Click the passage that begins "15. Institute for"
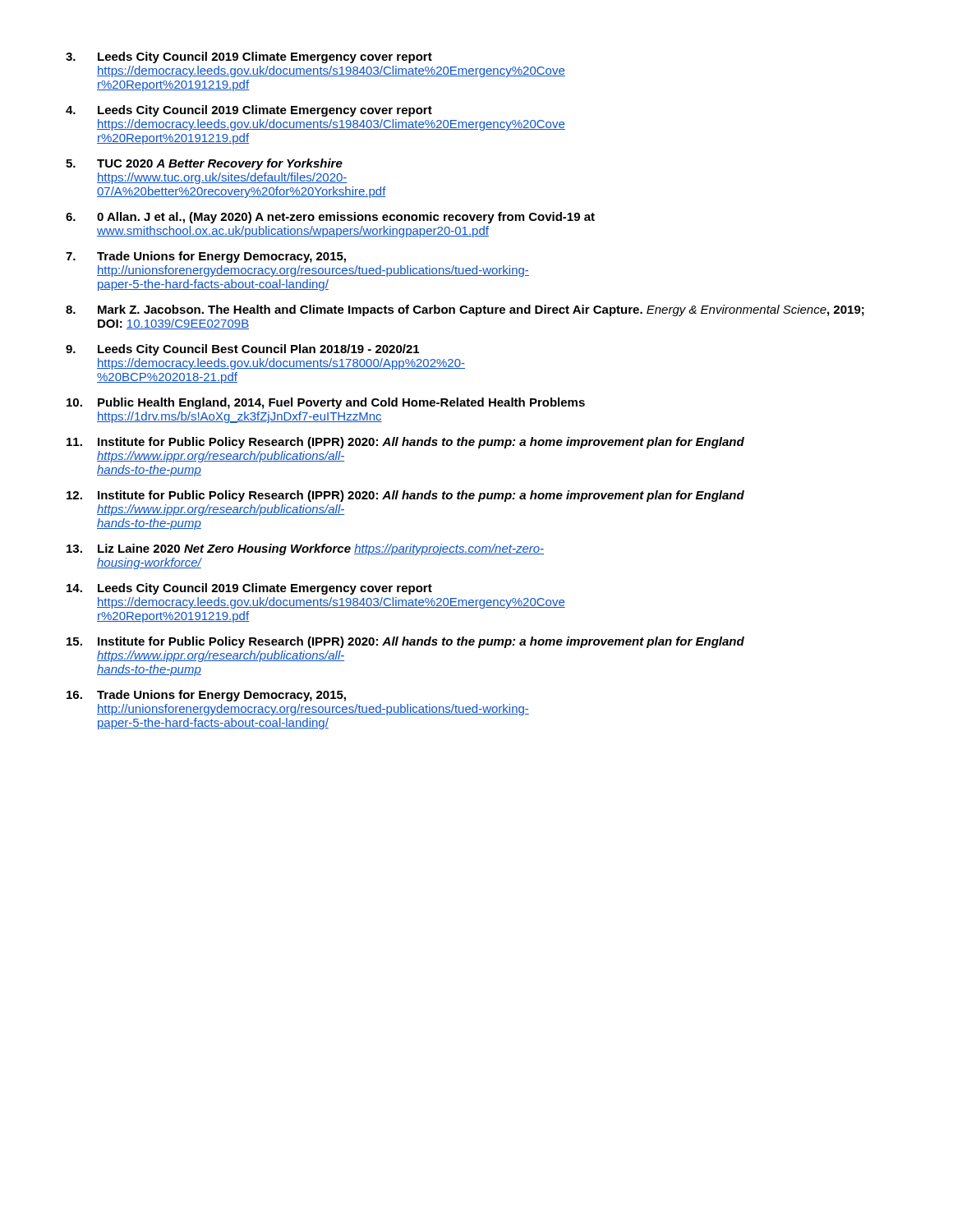Screen dimensions: 1232x953 coord(476,655)
